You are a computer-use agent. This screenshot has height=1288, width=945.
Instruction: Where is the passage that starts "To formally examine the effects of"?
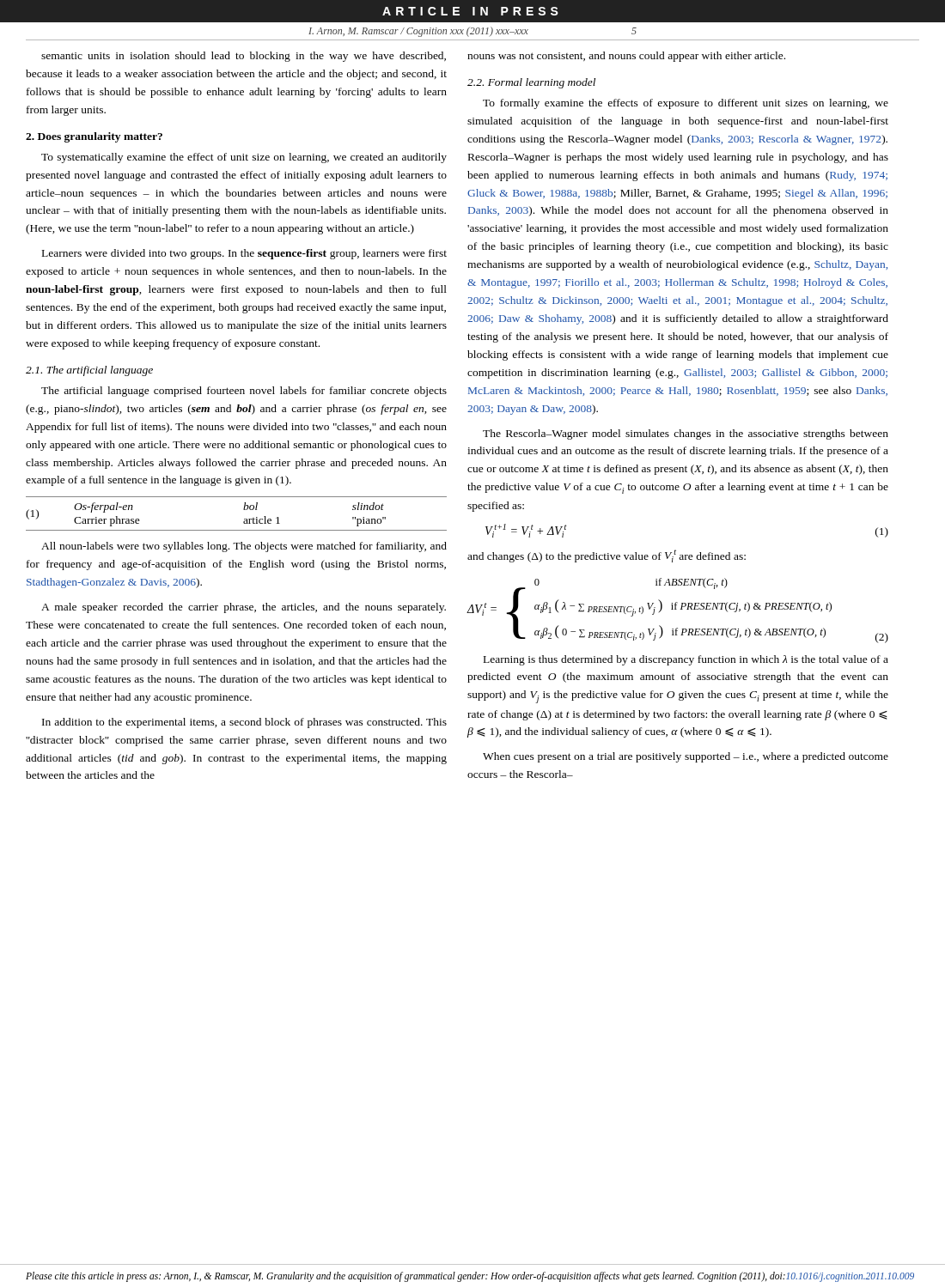[x=678, y=305]
